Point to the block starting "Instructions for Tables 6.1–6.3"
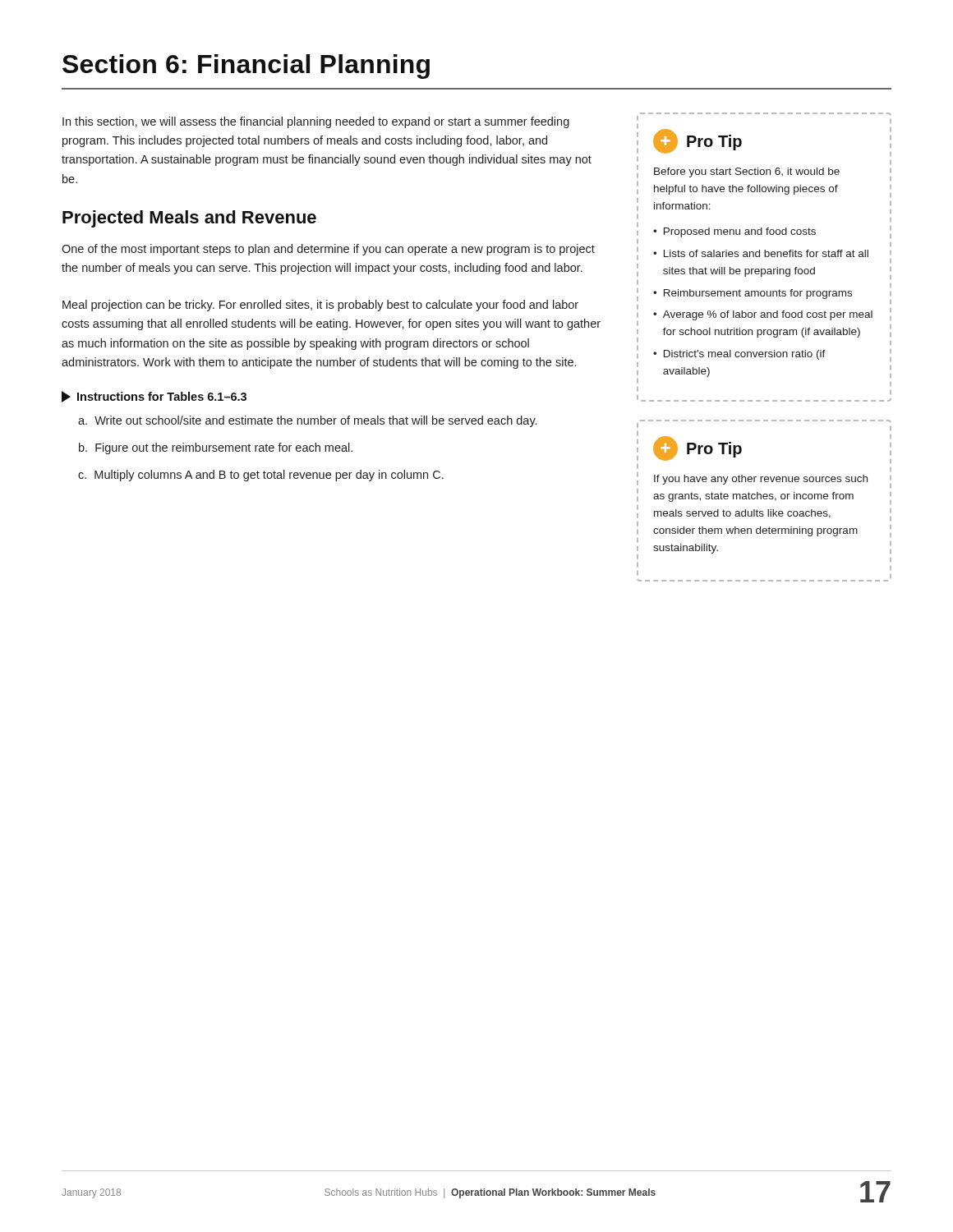Viewport: 953px width, 1232px height. [x=154, y=397]
